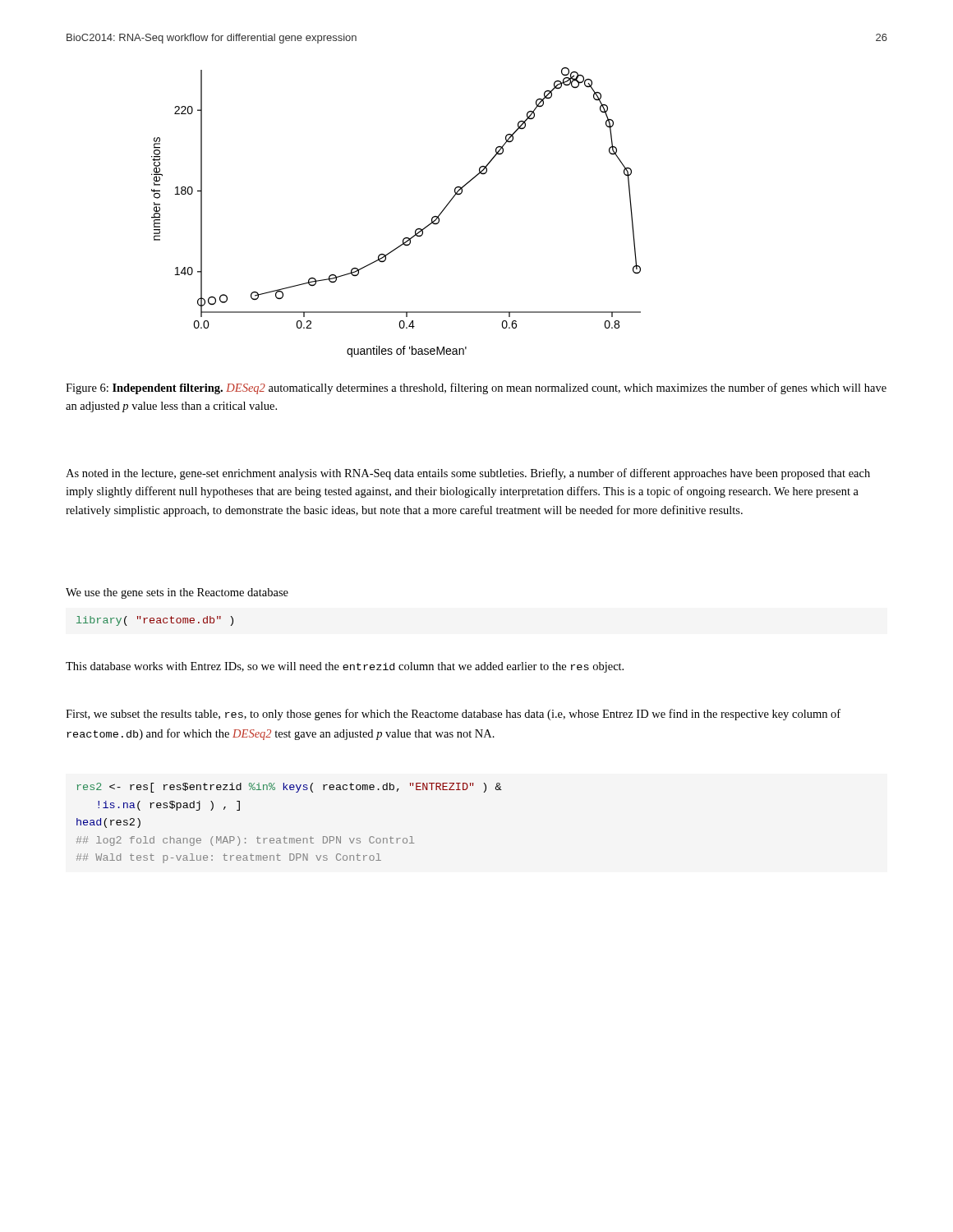Screen dimensions: 1232x953
Task: Find the text block containing "As noted in the lecture,"
Action: tap(468, 492)
